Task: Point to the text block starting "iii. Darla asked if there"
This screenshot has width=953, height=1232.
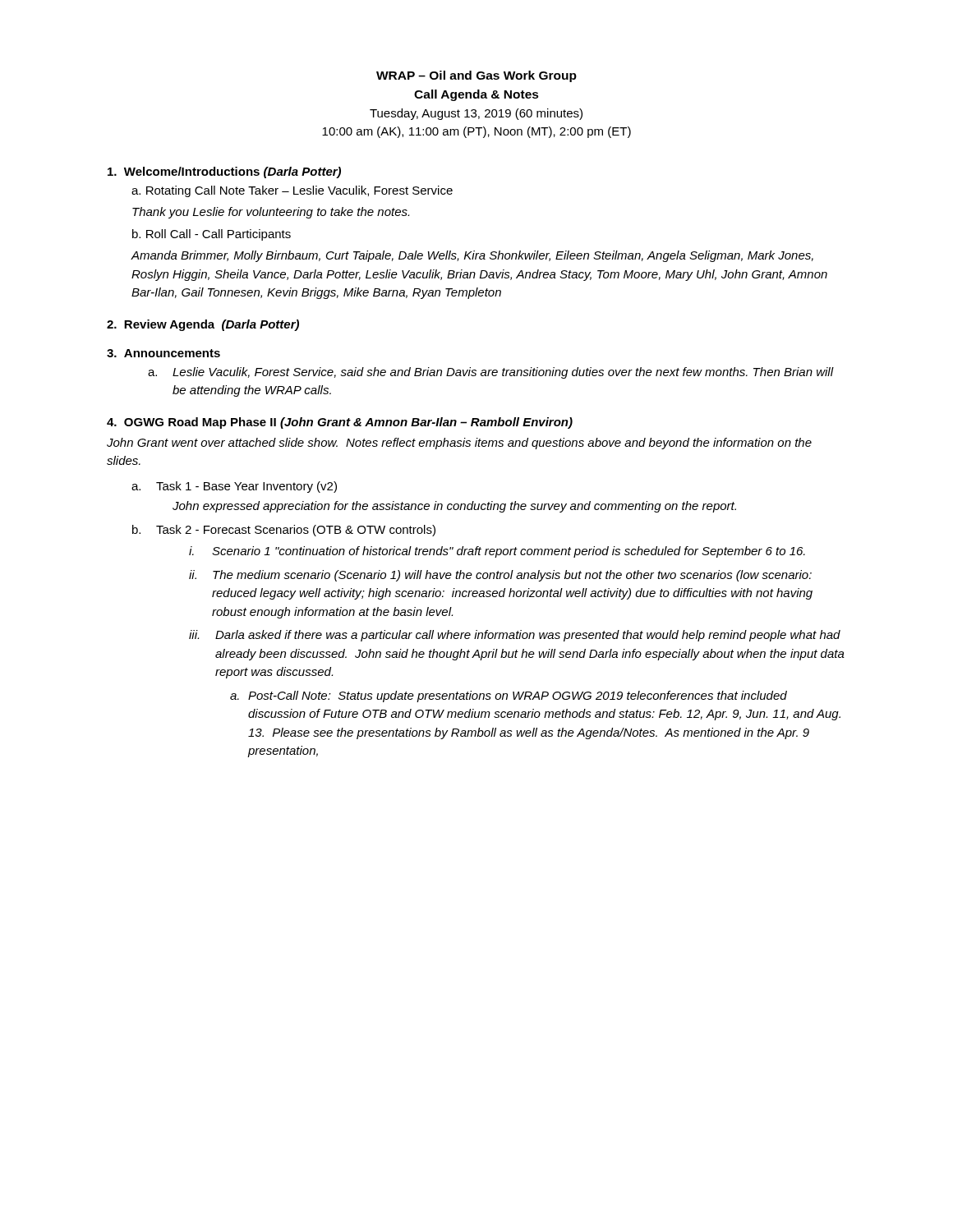Action: [x=518, y=654]
